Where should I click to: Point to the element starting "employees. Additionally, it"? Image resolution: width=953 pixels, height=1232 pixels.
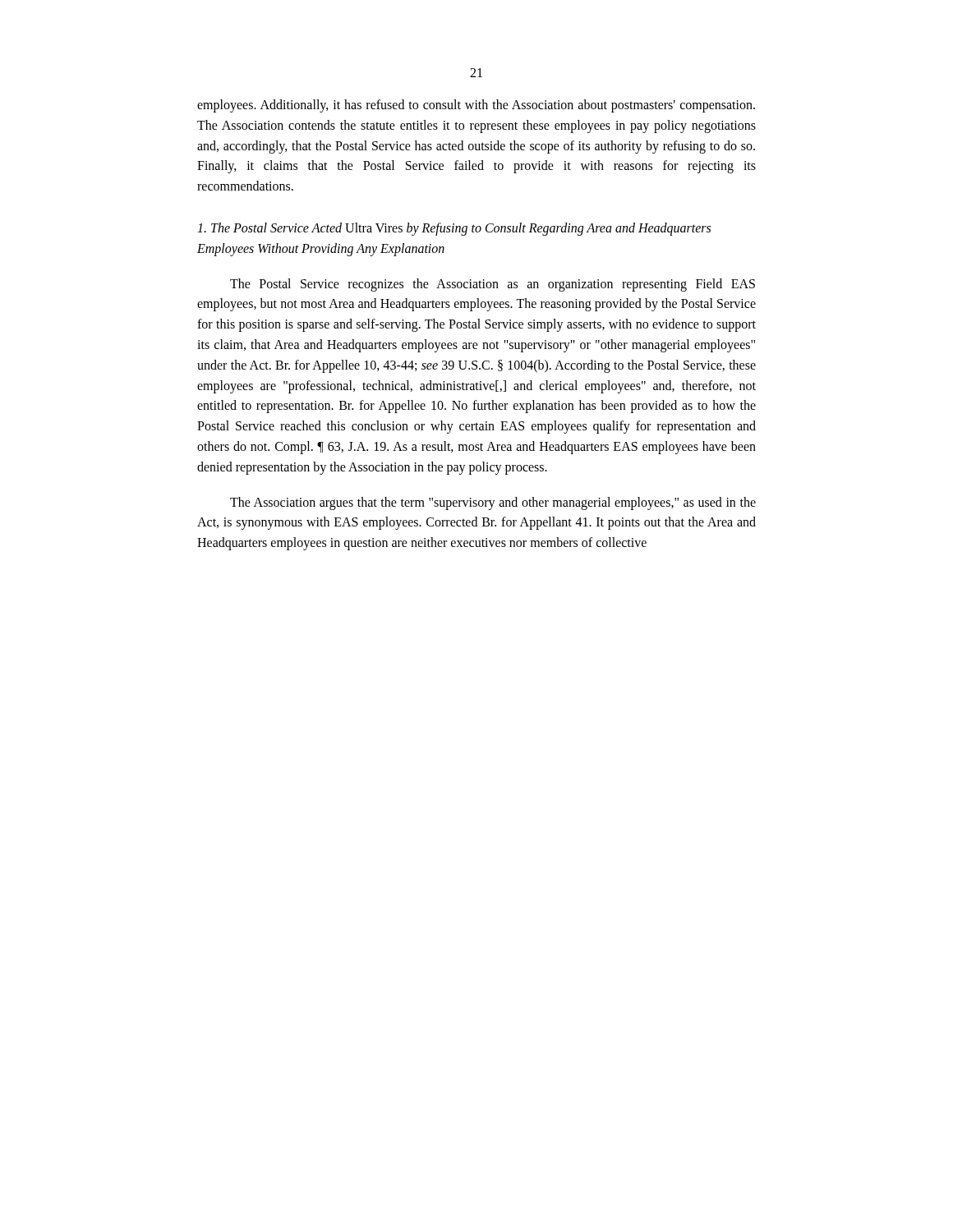(476, 145)
